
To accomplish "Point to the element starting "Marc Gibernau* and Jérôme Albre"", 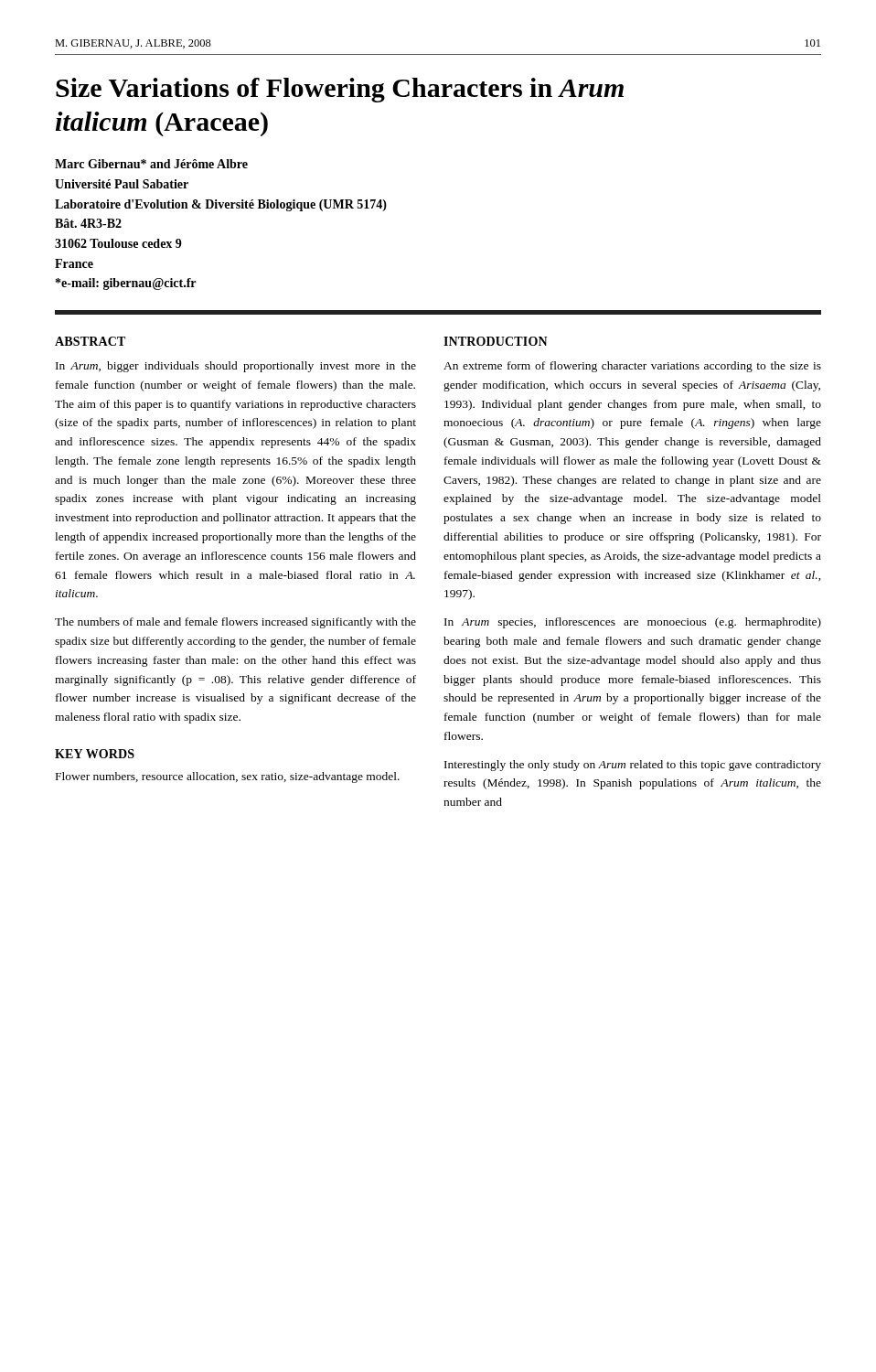I will click(151, 164).
